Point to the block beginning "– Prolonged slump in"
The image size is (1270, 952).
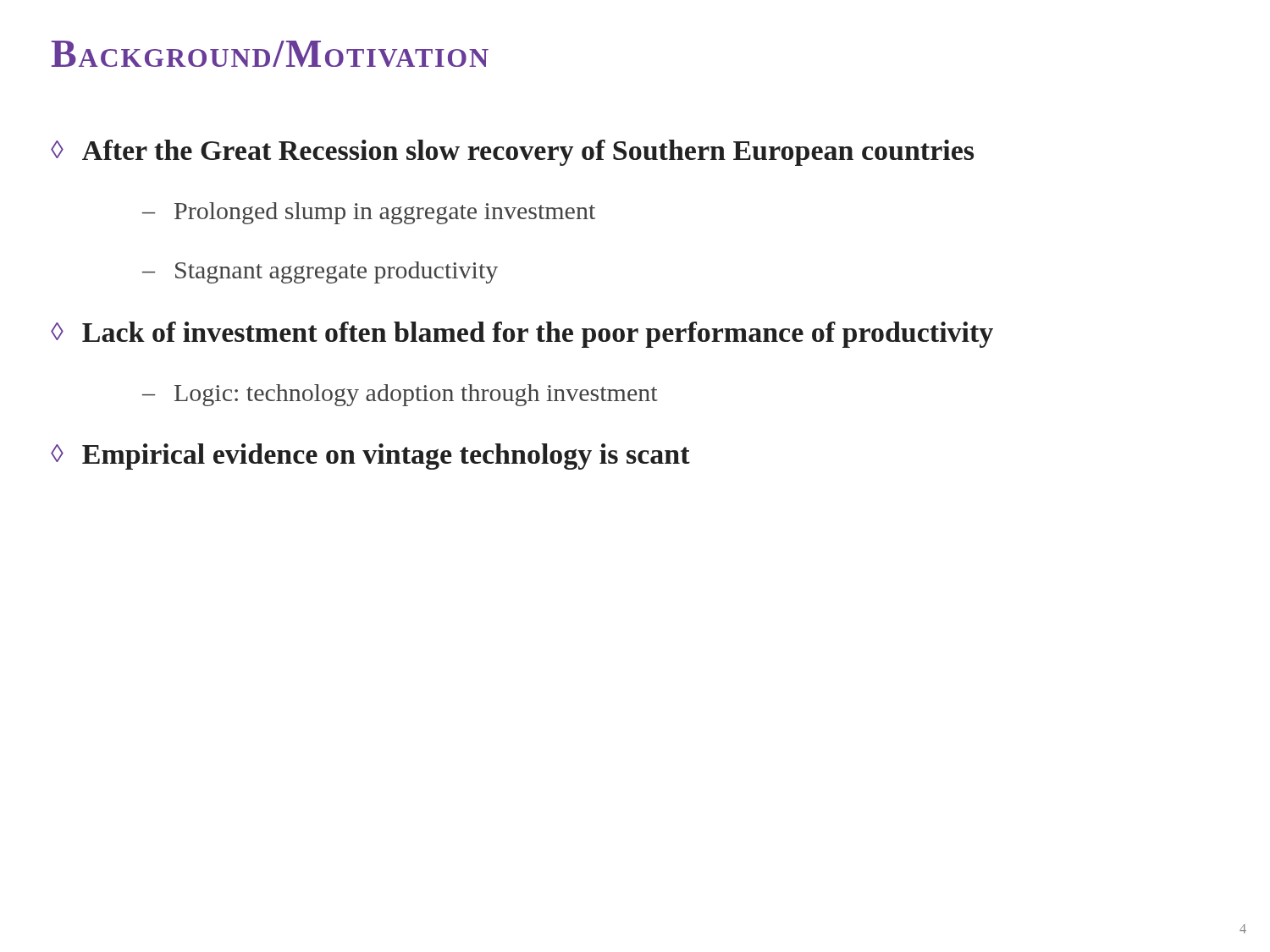coord(369,211)
